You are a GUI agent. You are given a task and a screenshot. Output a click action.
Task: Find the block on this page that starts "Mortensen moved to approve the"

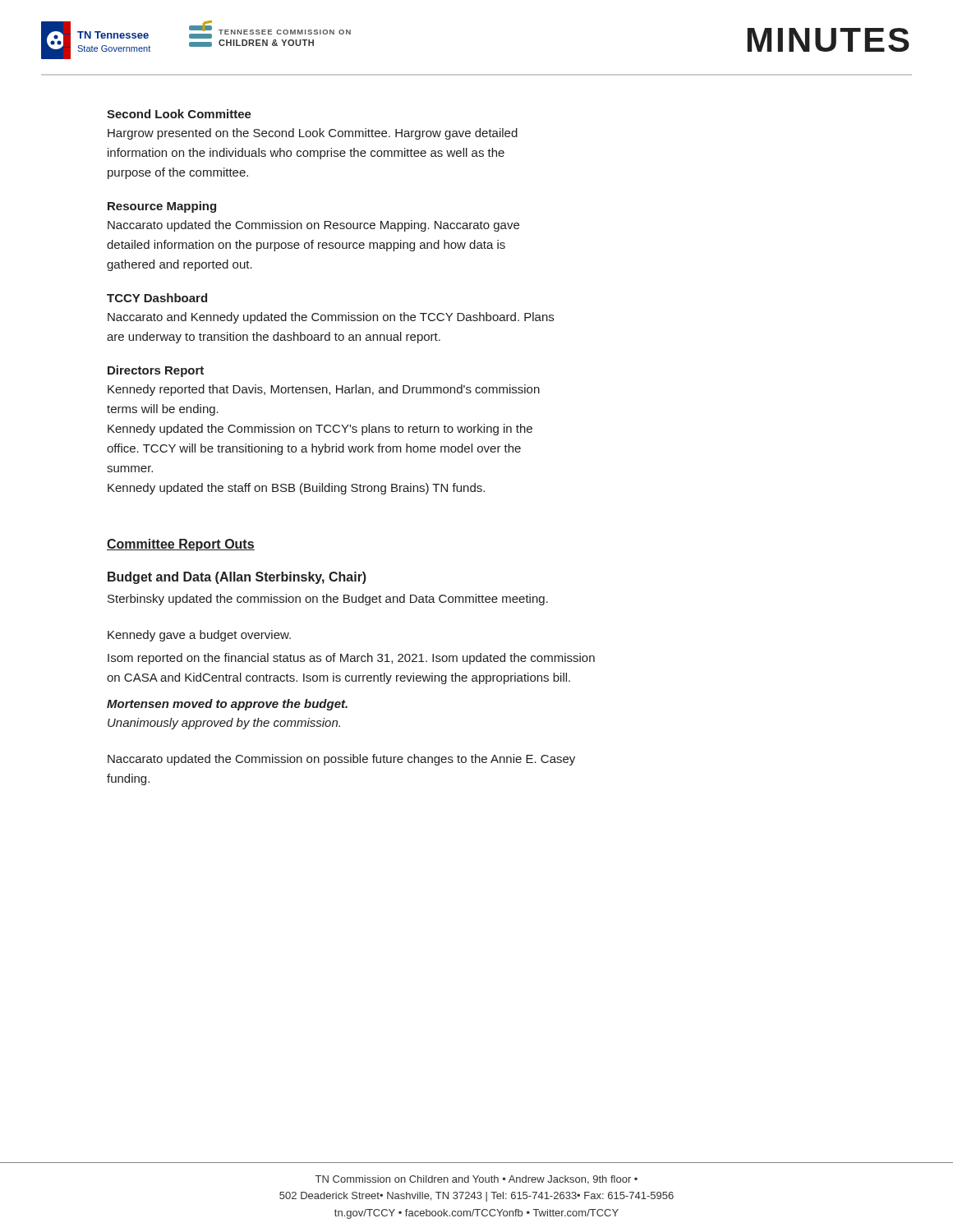[227, 705]
